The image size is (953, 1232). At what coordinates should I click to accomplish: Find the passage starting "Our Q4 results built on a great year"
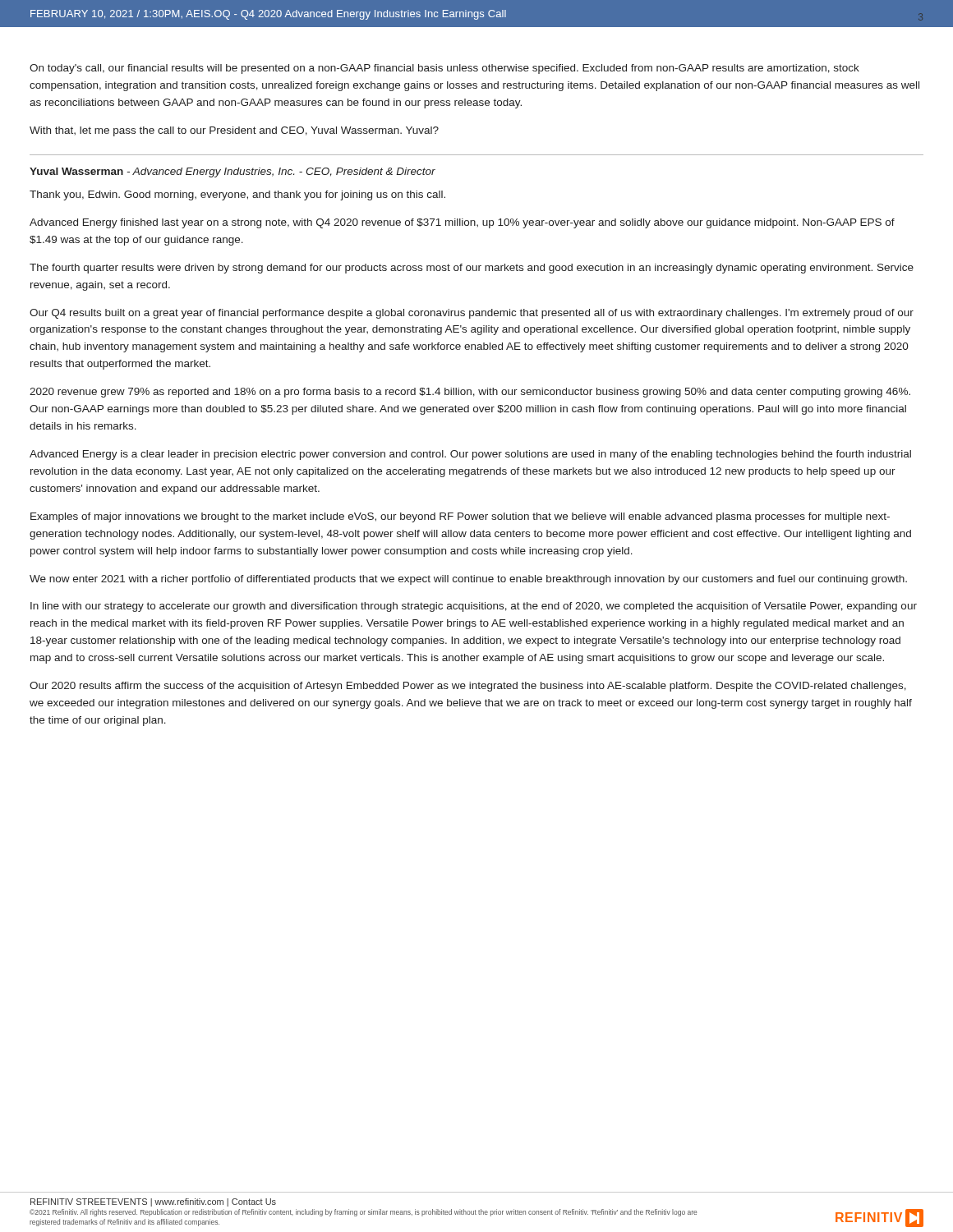click(x=471, y=338)
